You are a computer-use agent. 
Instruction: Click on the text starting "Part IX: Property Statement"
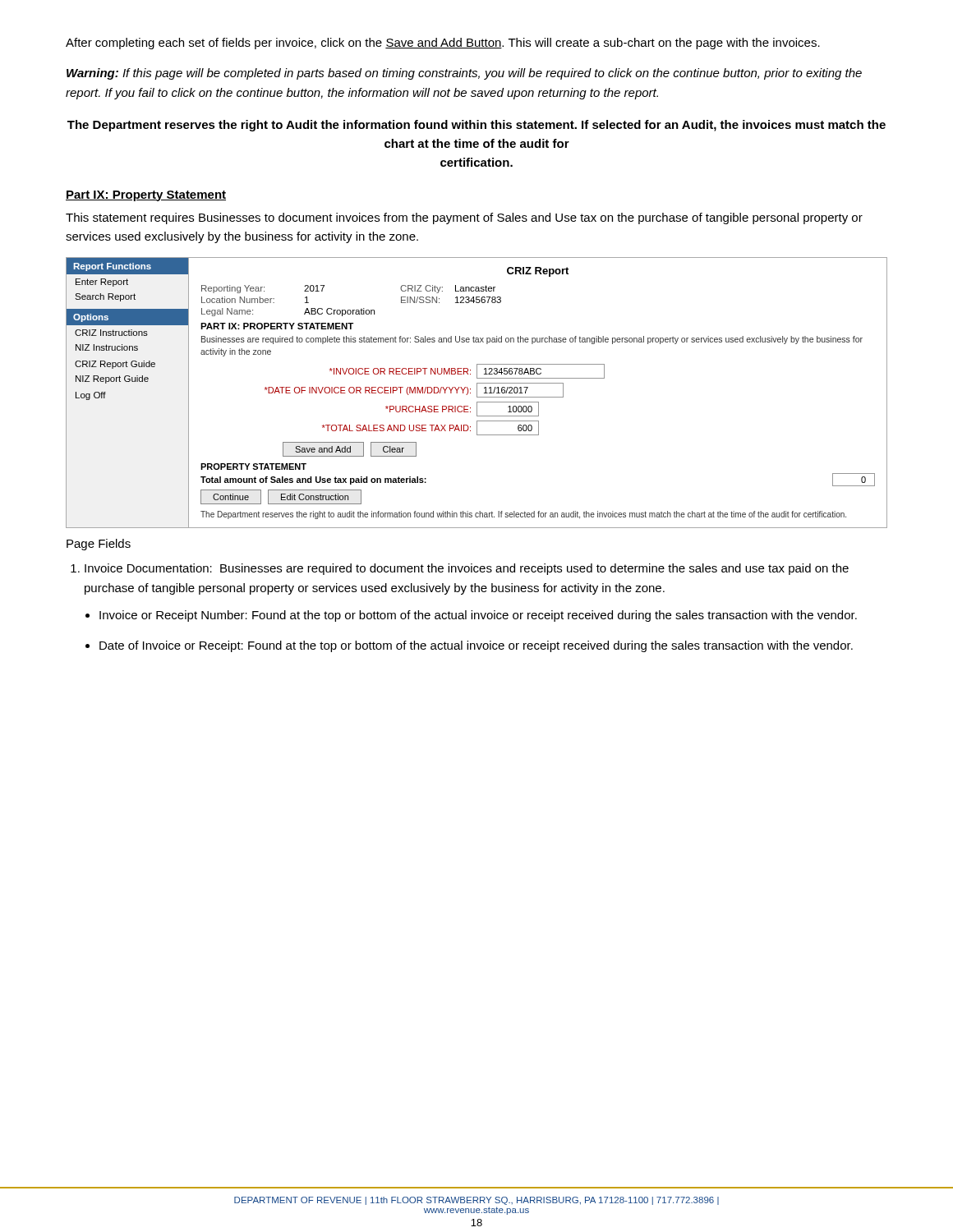146,194
